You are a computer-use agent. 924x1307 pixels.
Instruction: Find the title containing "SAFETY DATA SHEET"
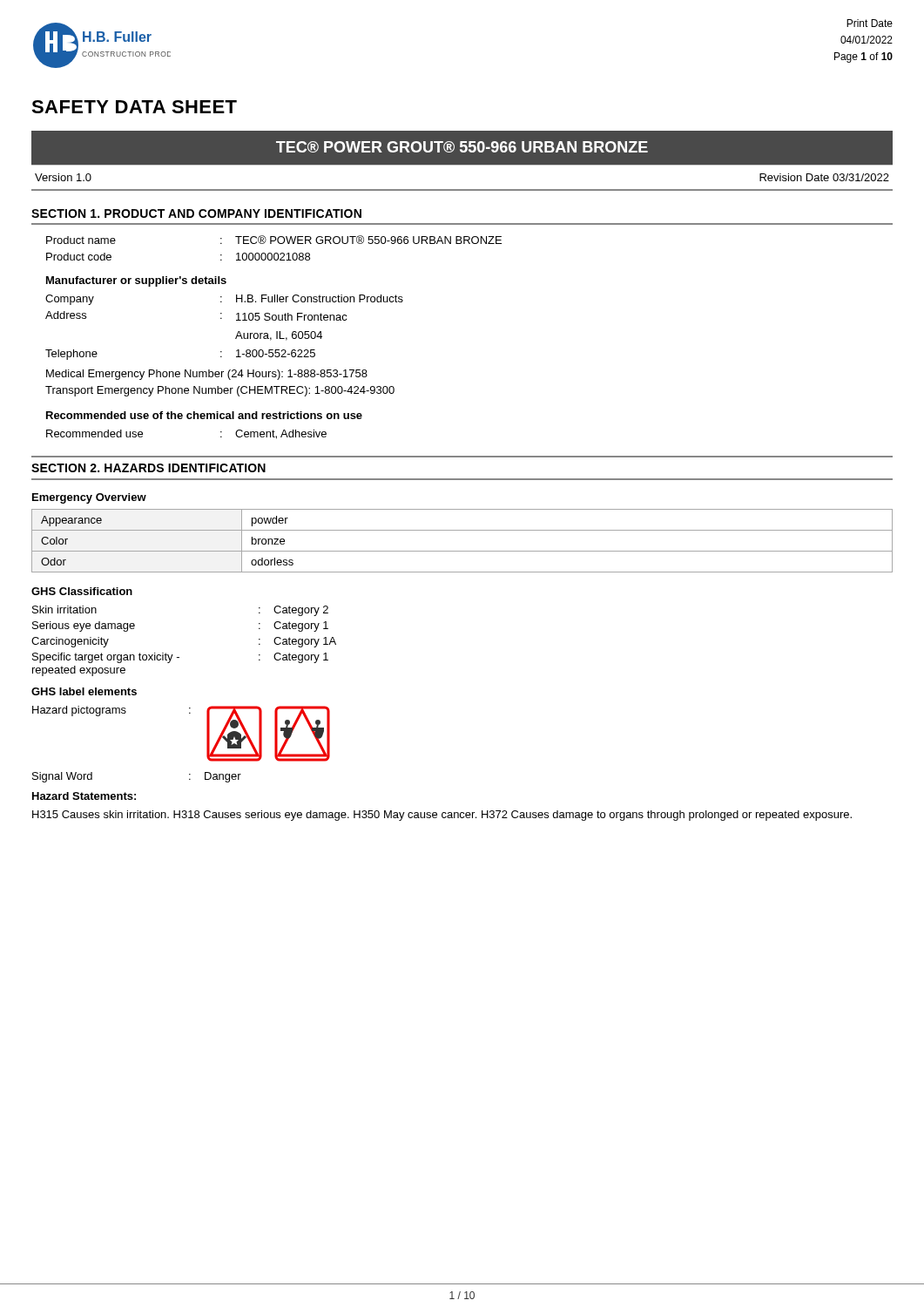(134, 107)
